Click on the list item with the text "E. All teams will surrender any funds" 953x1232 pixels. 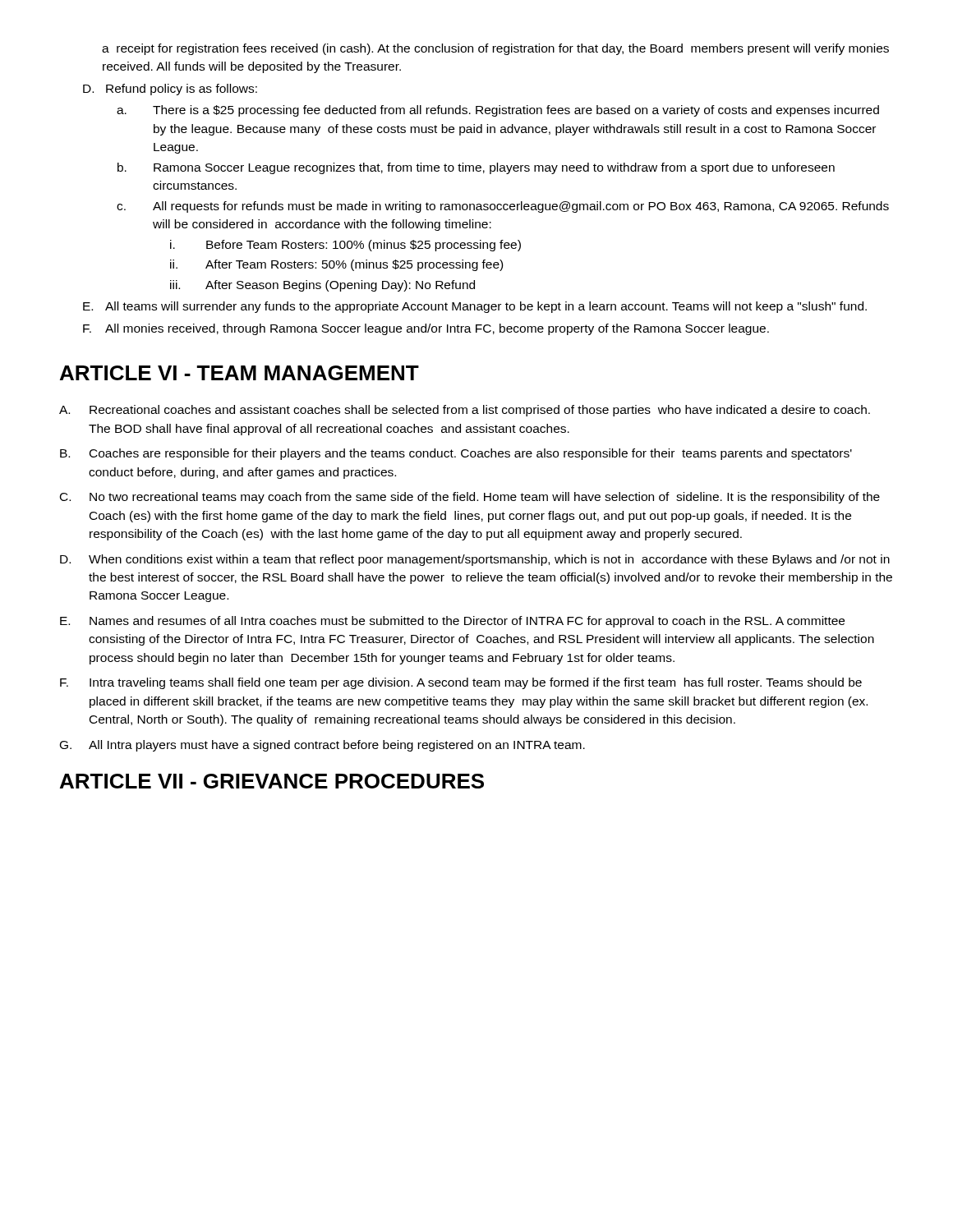pyautogui.click(x=475, y=307)
